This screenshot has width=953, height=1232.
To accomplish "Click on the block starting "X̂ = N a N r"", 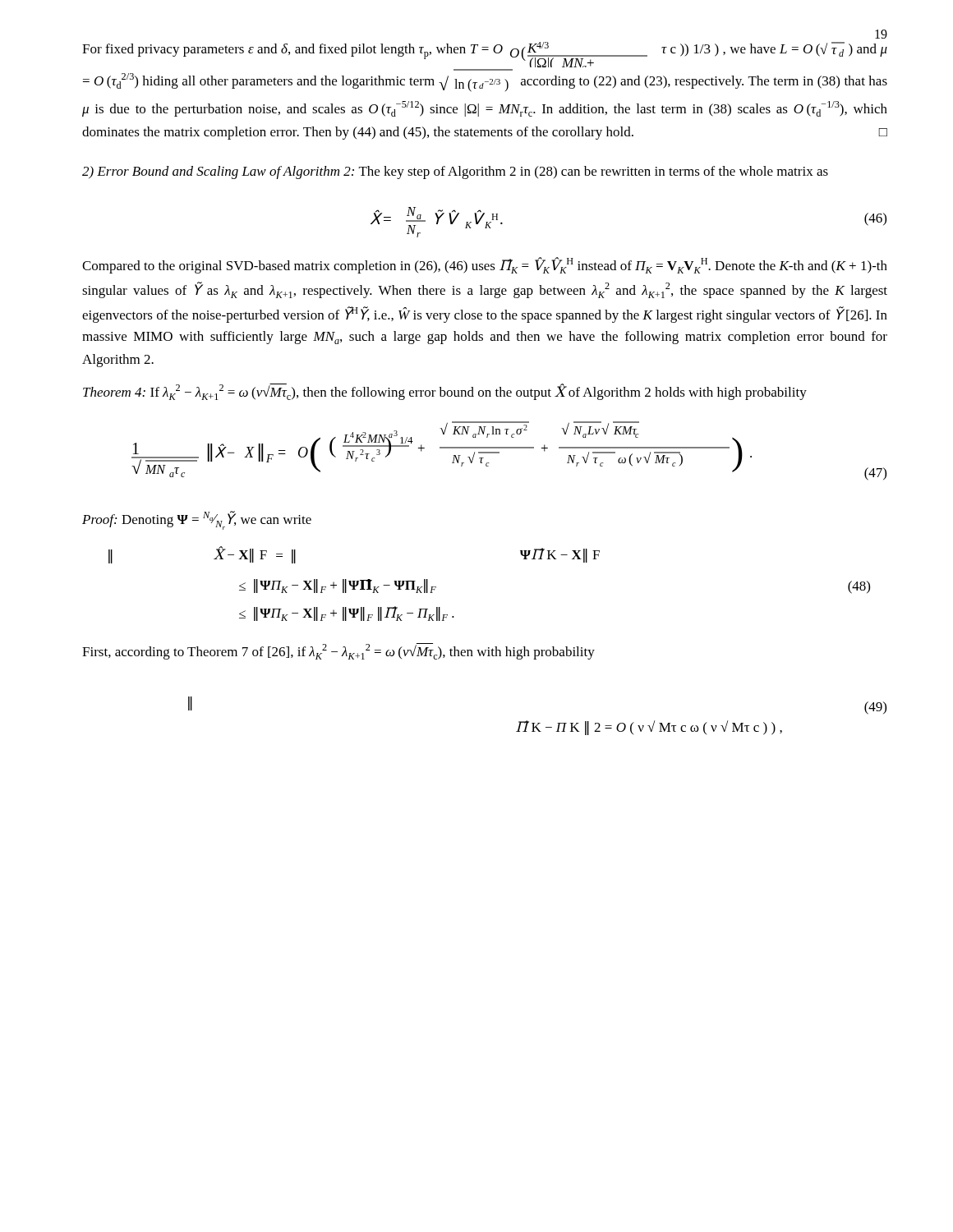I will pos(438,222).
